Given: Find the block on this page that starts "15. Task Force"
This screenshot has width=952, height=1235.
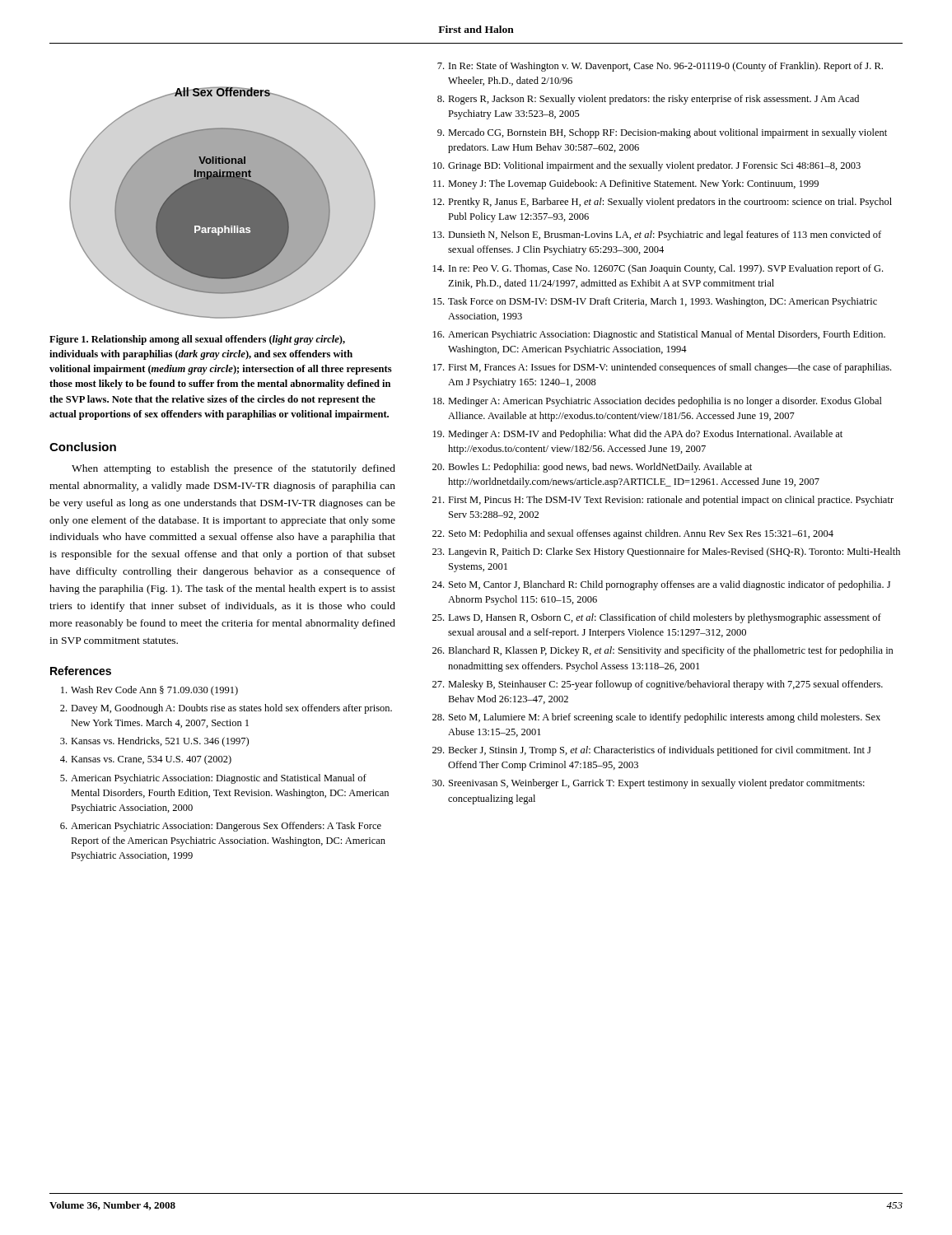Looking at the screenshot, I should click(x=665, y=309).
